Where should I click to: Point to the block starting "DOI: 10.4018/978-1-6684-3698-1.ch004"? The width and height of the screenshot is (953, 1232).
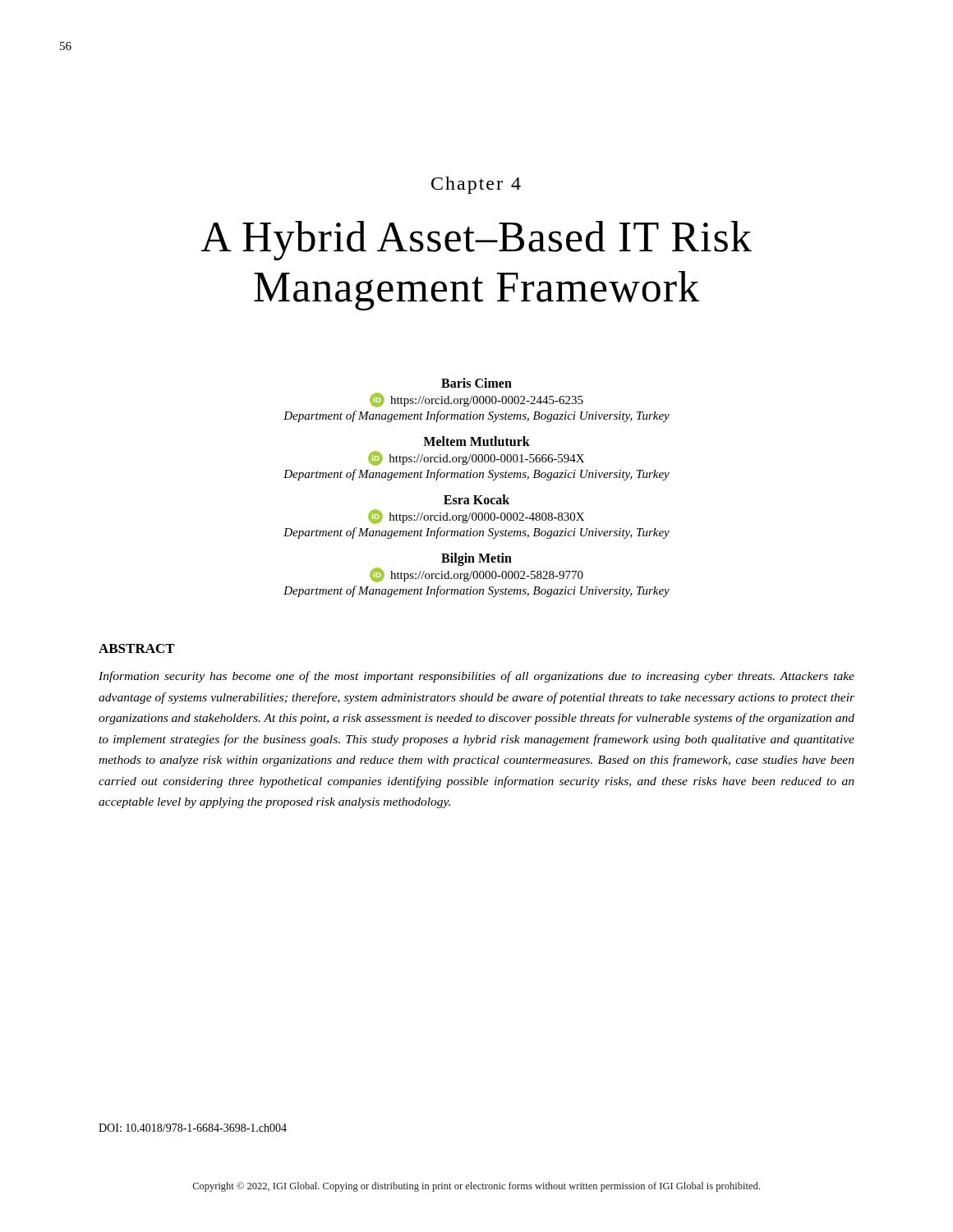pos(193,1128)
